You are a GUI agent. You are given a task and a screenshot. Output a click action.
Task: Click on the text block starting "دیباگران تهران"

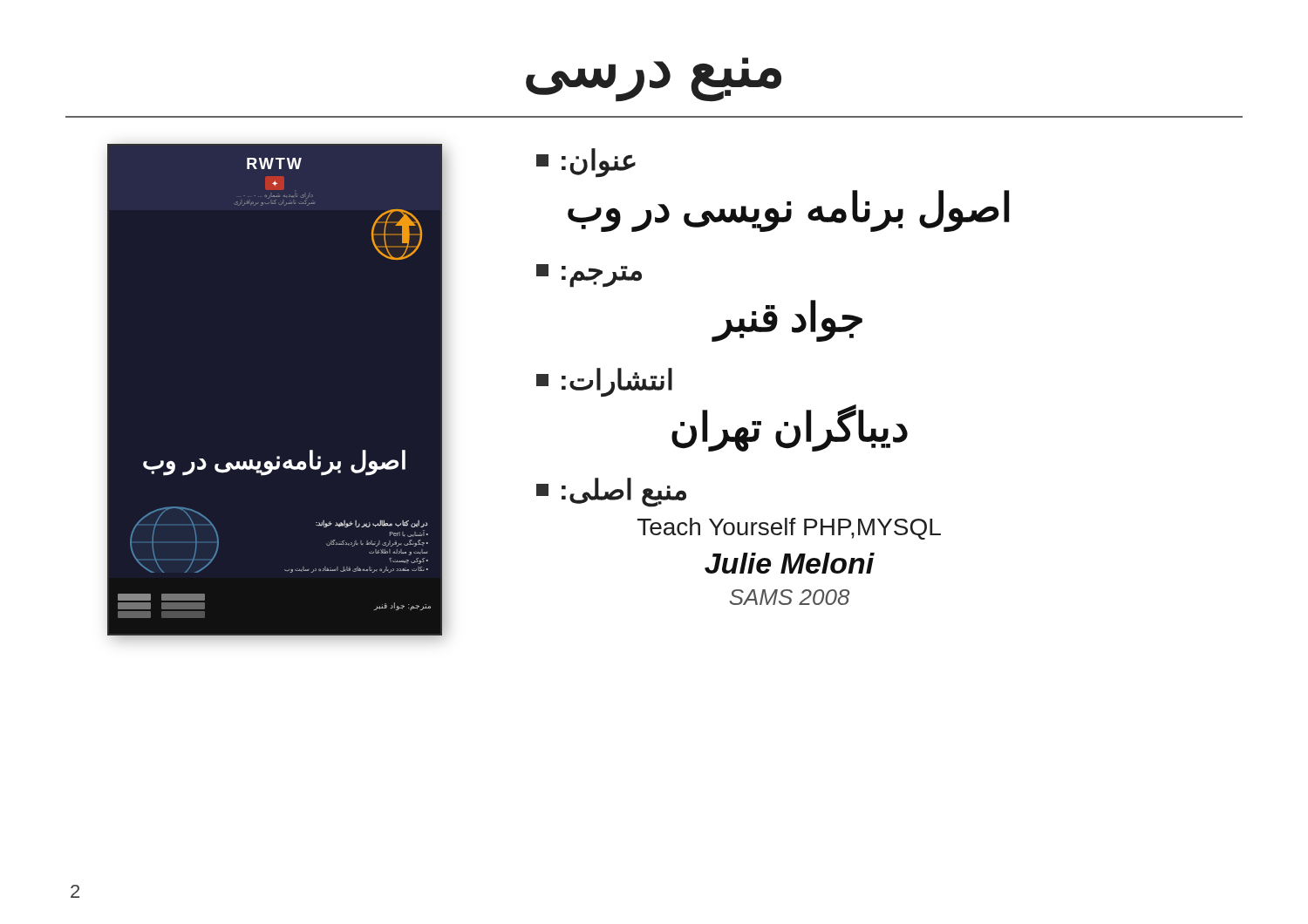click(x=789, y=427)
